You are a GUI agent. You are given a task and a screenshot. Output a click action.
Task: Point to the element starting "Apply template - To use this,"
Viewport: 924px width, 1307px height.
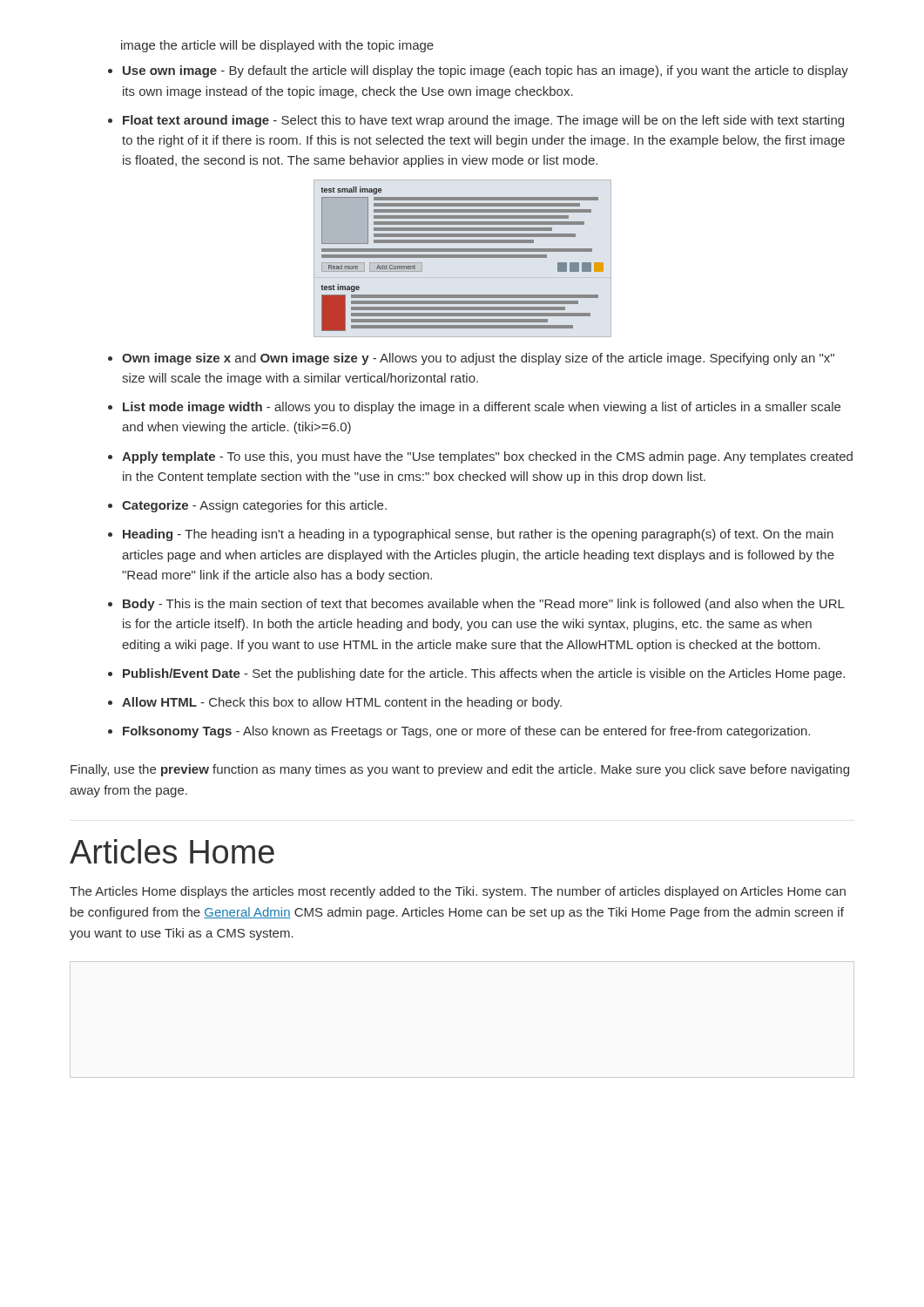click(x=488, y=466)
